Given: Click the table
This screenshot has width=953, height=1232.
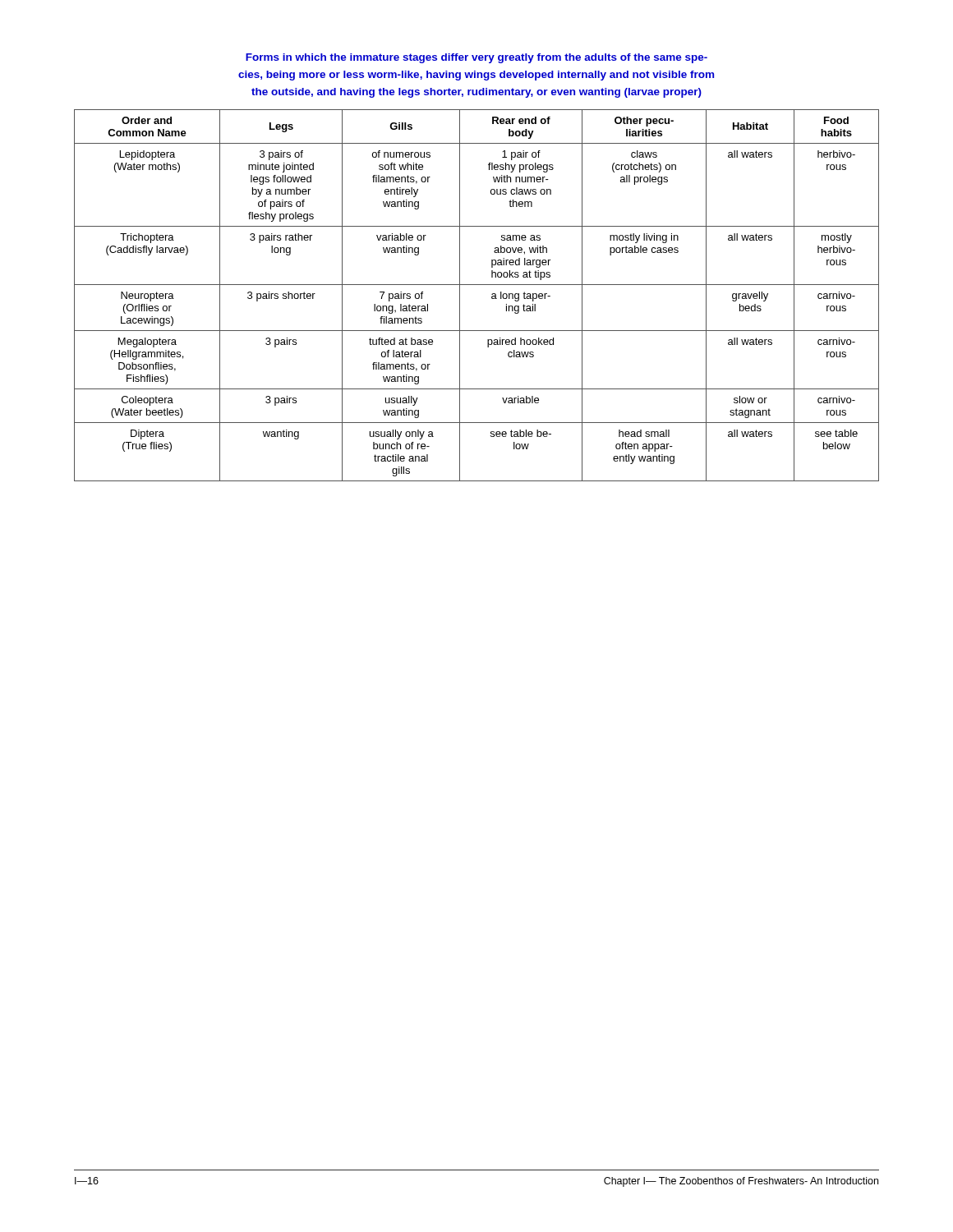Looking at the screenshot, I should (476, 295).
